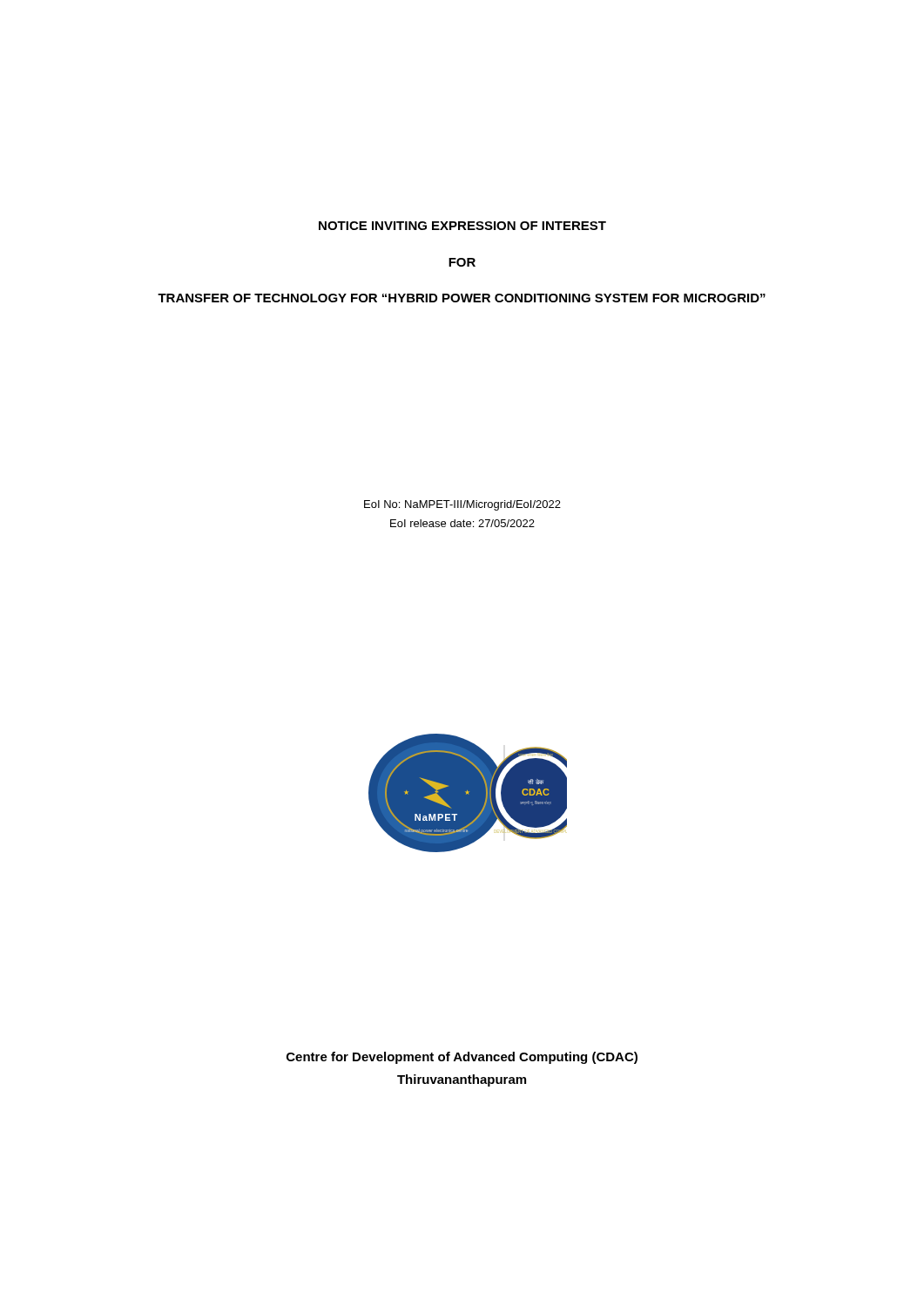Viewport: 924px width, 1307px height.
Task: Find the region starting "NOTICE INVITING EXPRESSION"
Action: click(462, 225)
